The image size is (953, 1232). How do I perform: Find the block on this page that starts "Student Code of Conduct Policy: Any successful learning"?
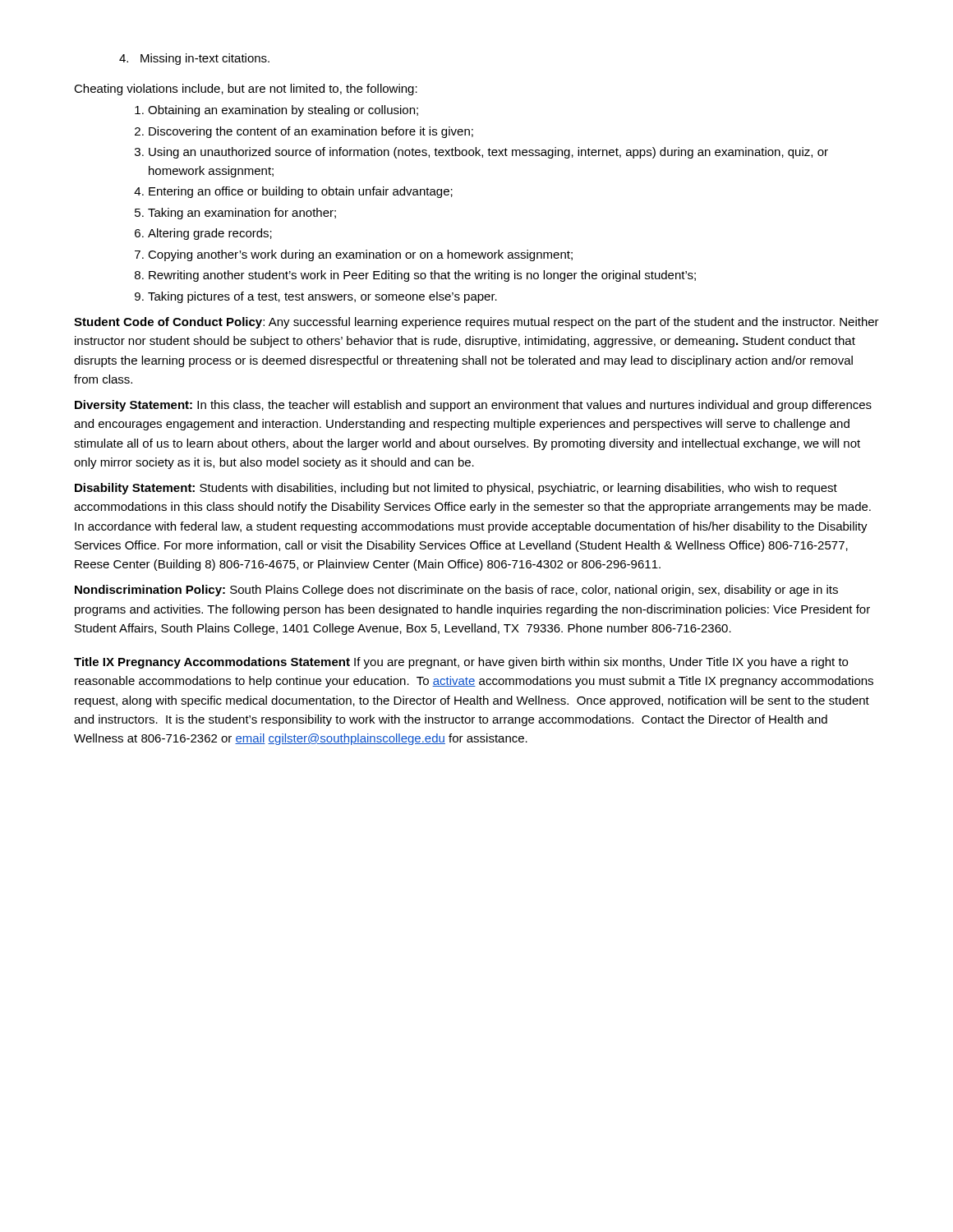476,350
